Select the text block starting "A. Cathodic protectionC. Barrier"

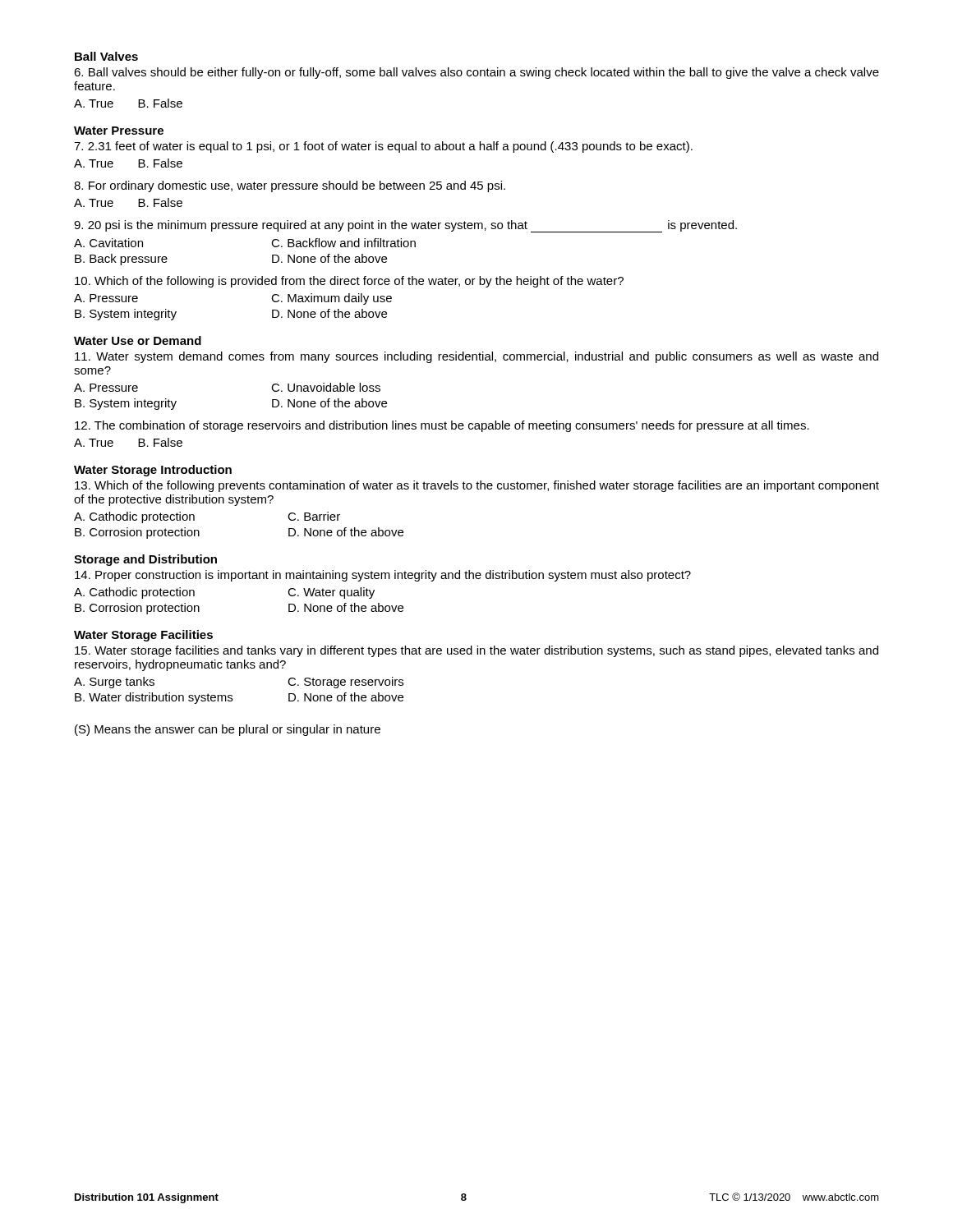click(133, 517)
